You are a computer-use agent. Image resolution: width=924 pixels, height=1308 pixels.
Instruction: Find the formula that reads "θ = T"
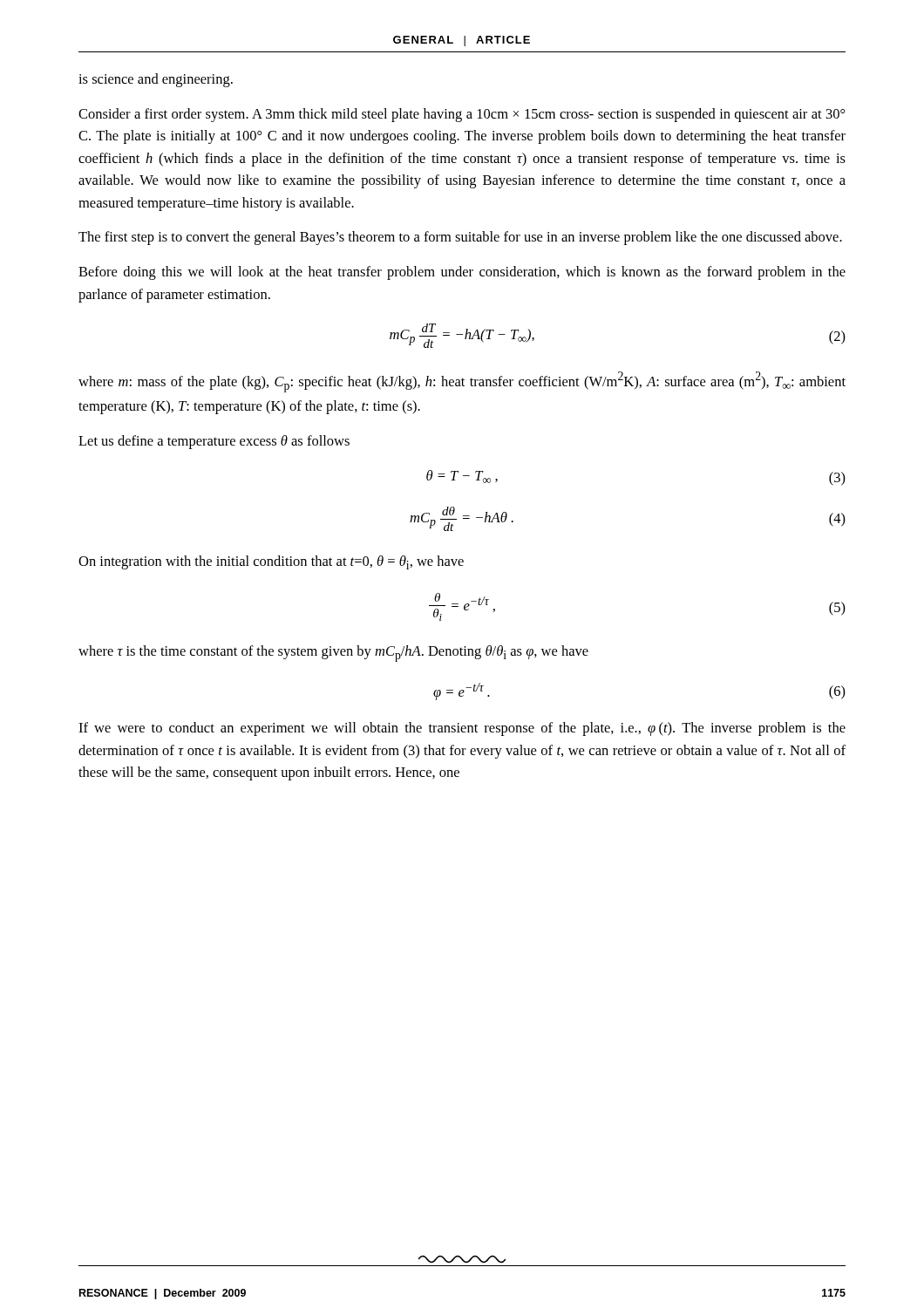[x=455, y=477]
